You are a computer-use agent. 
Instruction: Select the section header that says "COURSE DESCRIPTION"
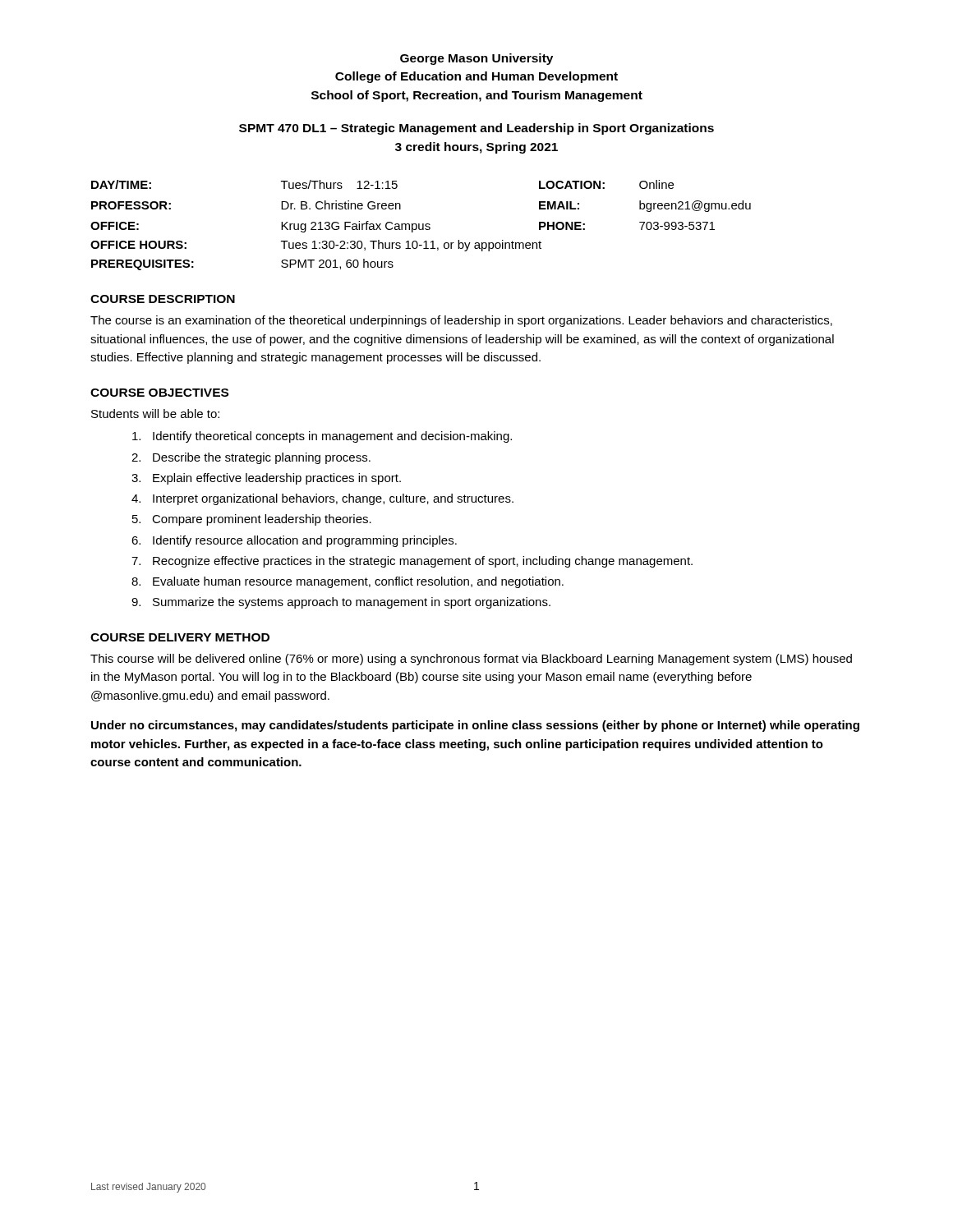[163, 299]
